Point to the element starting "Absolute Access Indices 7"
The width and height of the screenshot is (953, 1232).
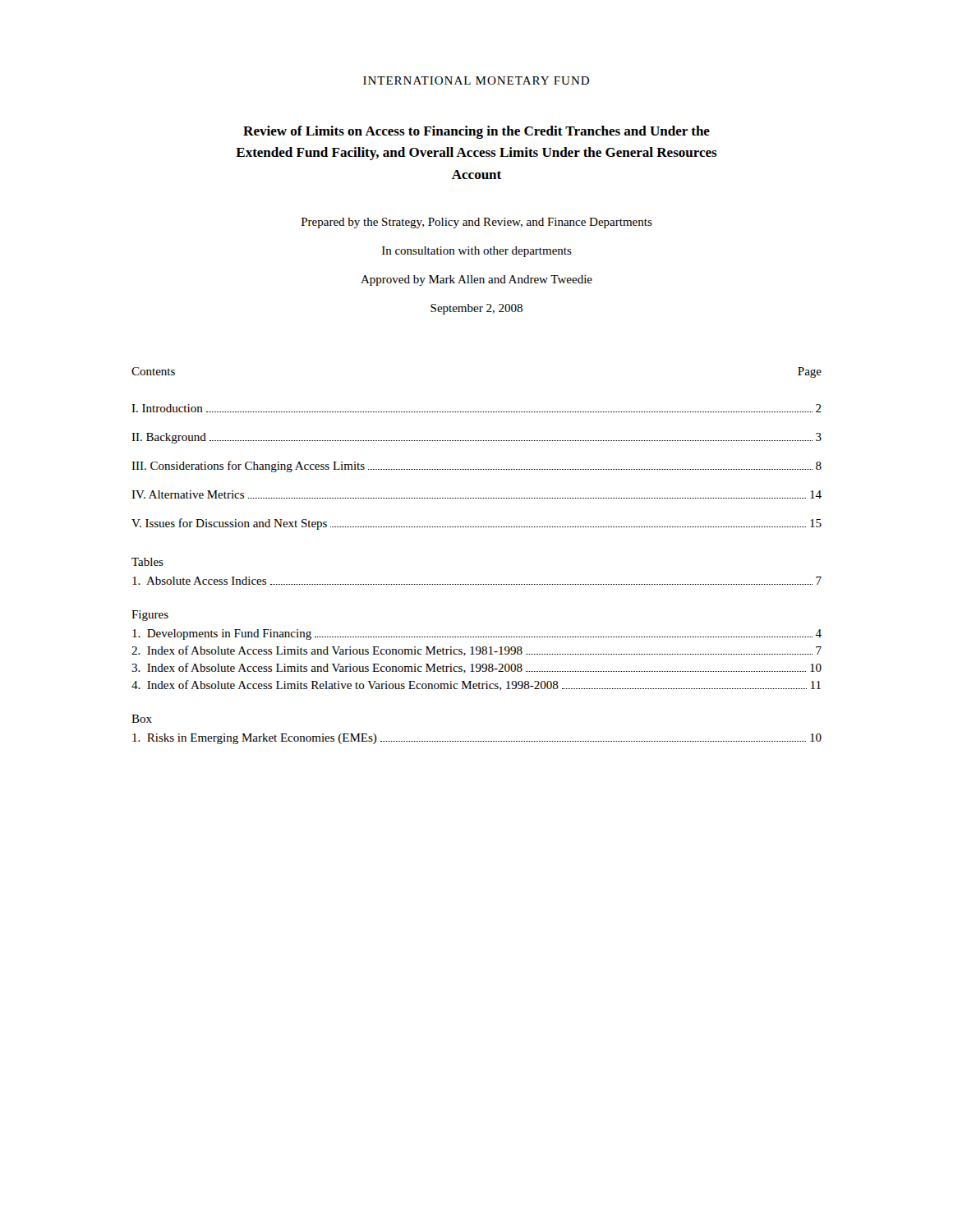(x=476, y=581)
